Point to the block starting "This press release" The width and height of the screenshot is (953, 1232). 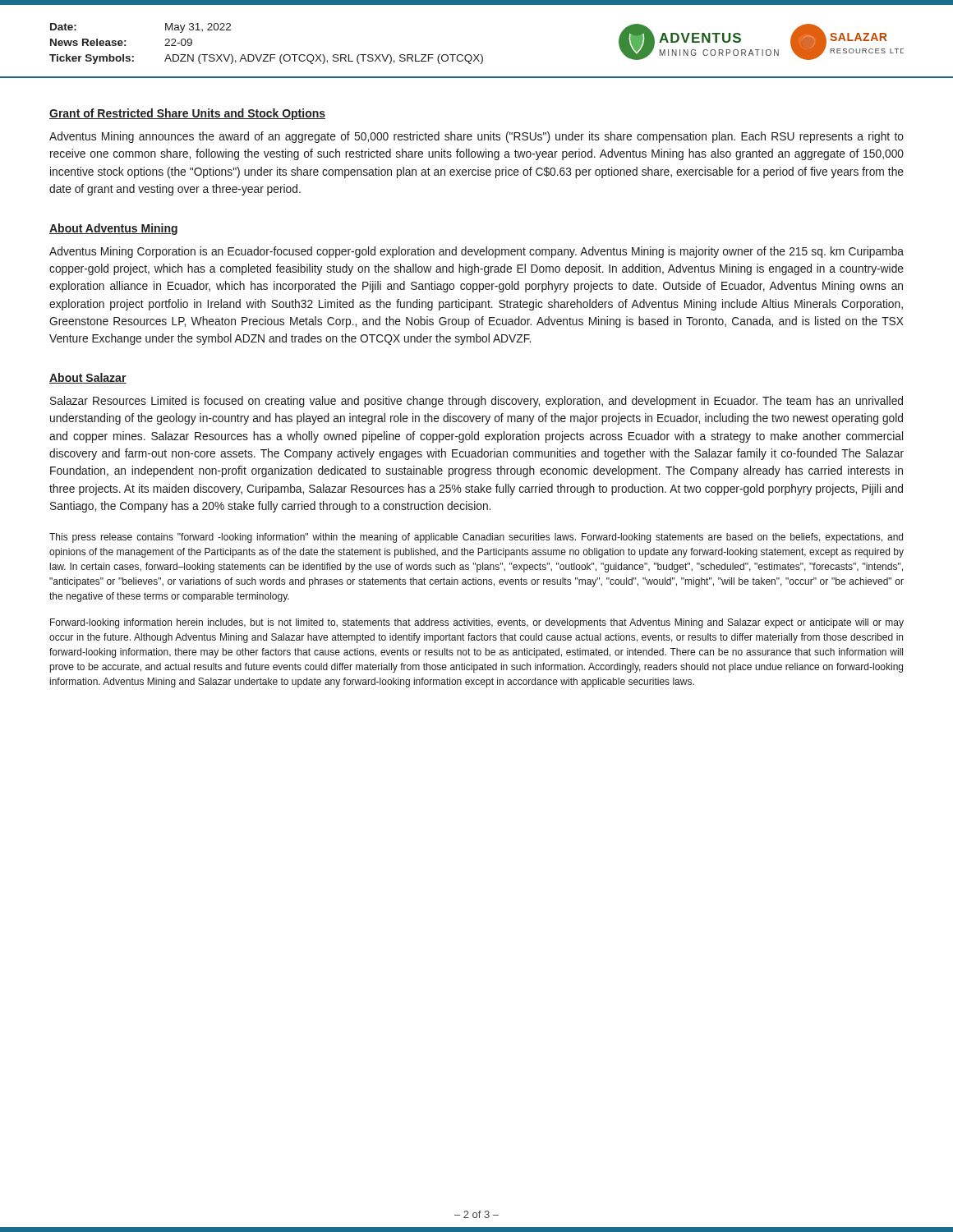click(476, 567)
